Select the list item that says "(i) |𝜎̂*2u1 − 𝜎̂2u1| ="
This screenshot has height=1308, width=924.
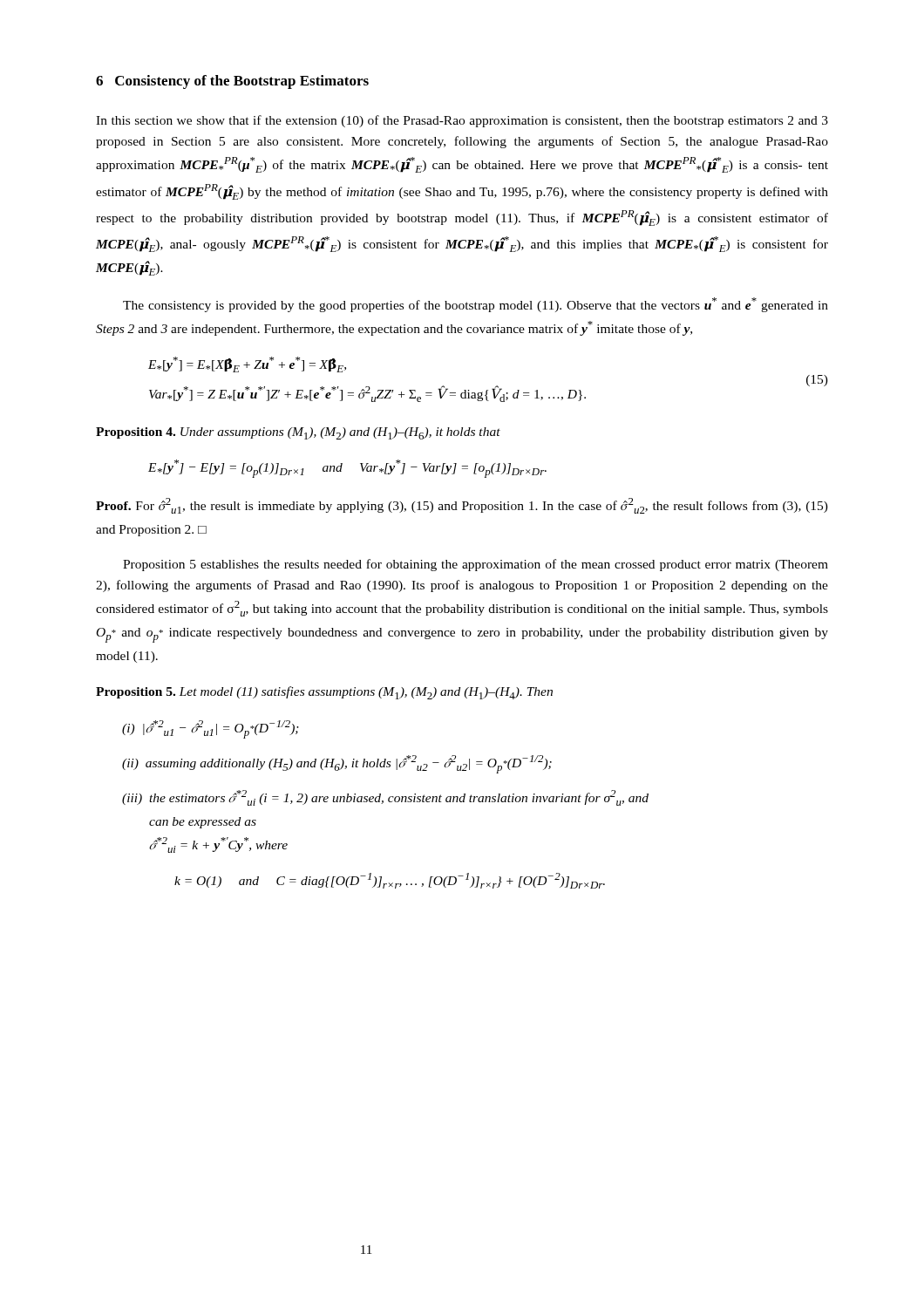click(x=211, y=727)
